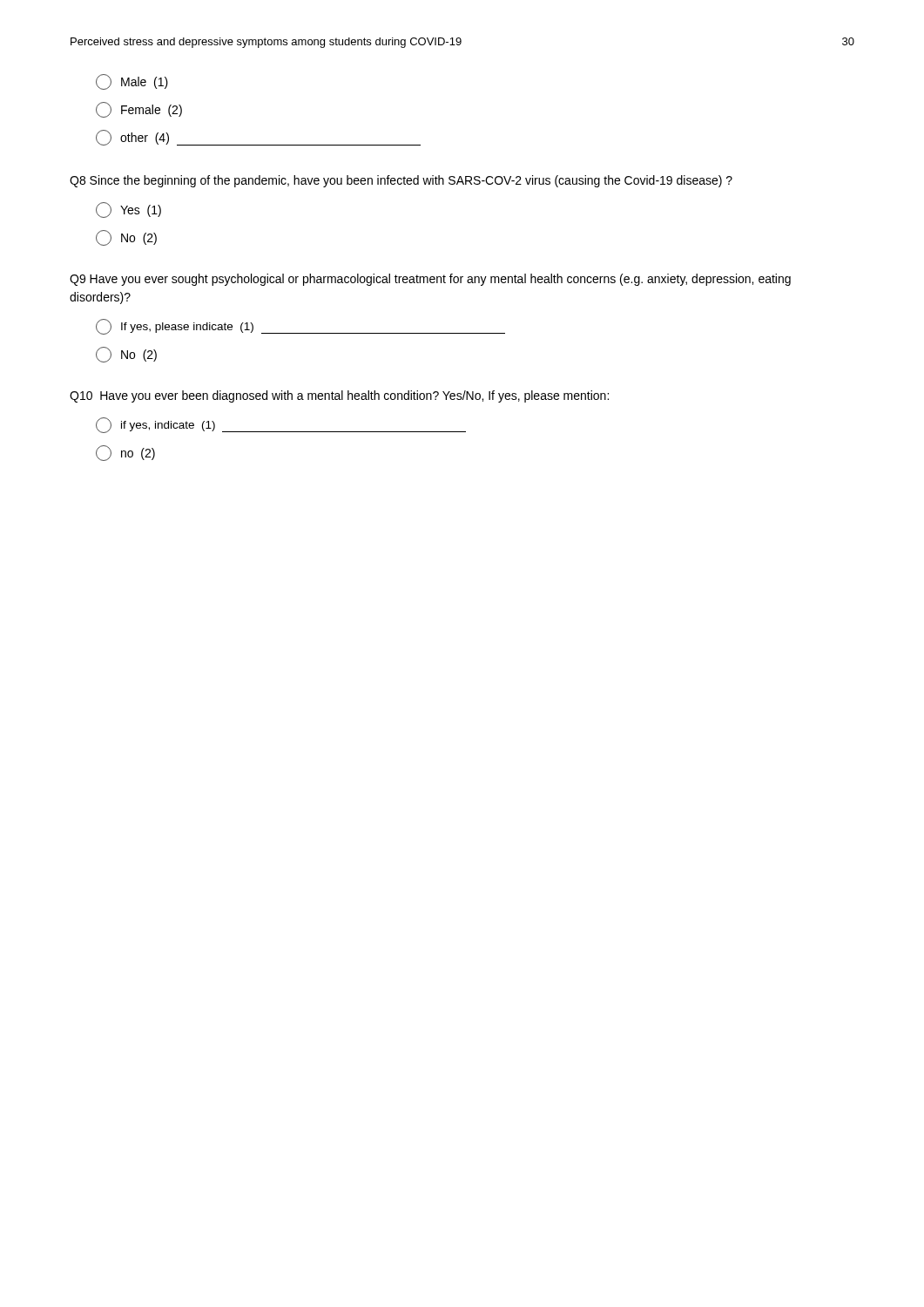The image size is (924, 1307).
Task: Click the passage that begins "Q8 Since the beginning"
Action: tap(401, 180)
